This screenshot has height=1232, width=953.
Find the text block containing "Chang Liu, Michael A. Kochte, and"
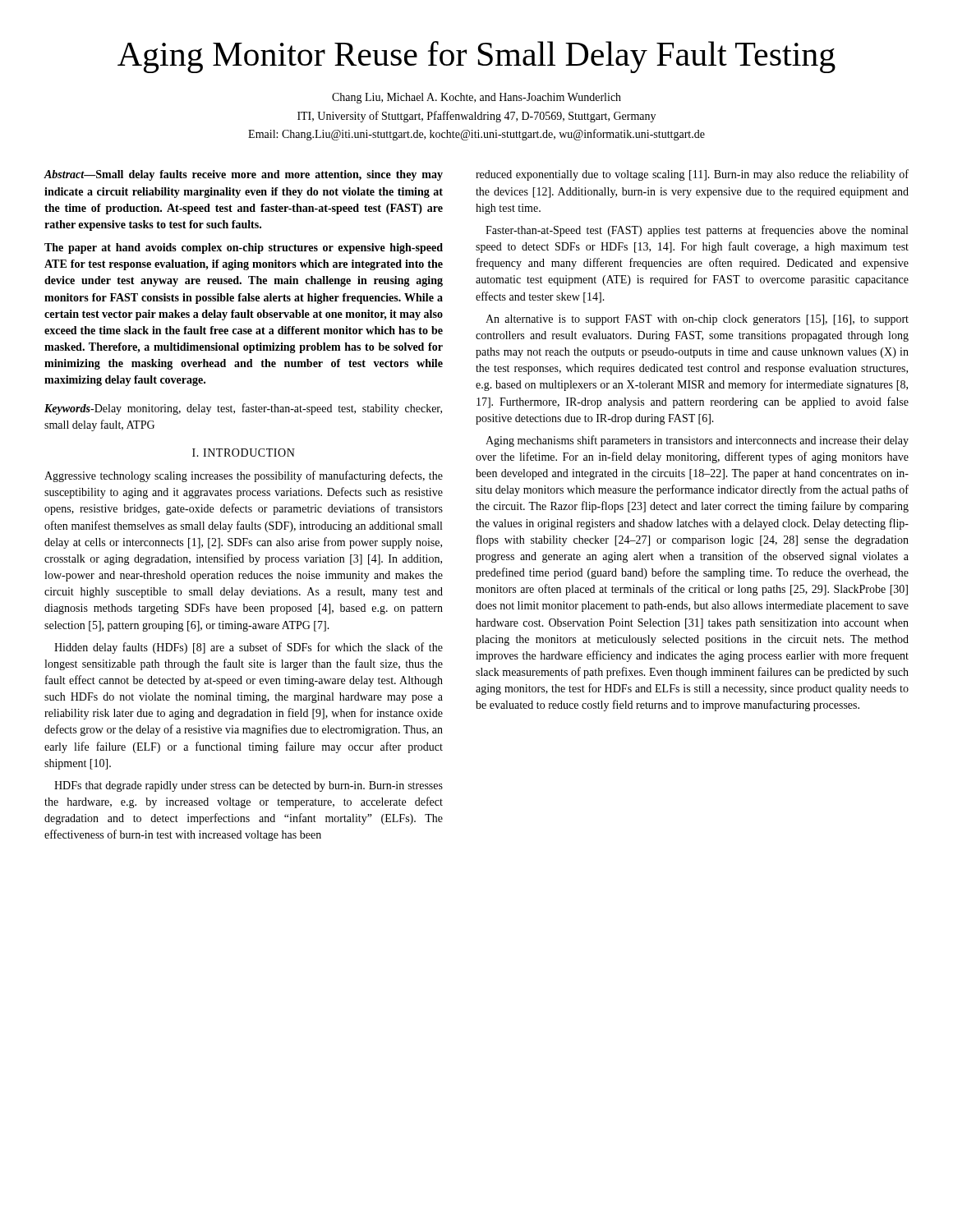point(476,116)
